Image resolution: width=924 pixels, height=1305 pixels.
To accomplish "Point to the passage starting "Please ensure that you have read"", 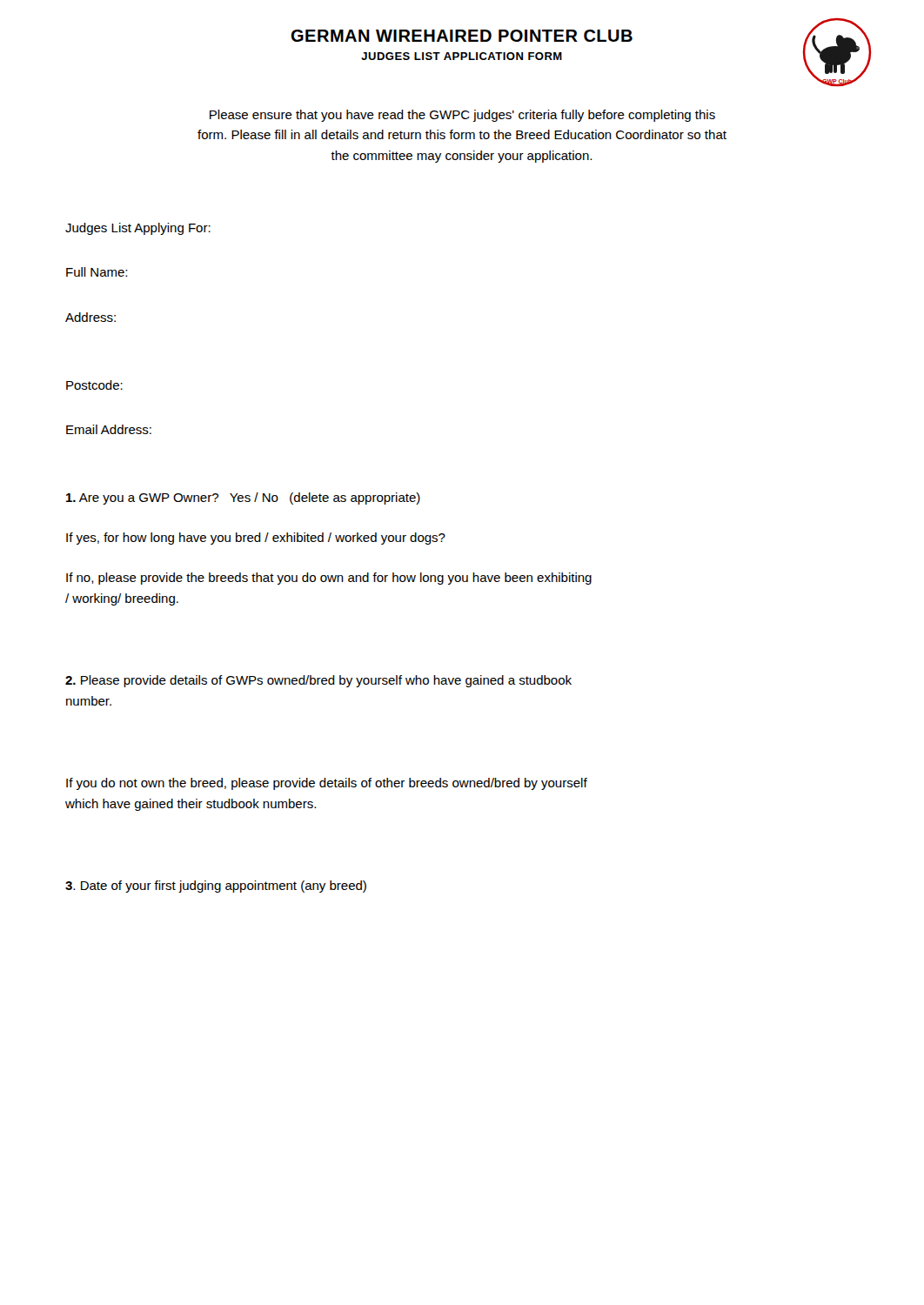I will pyautogui.click(x=462, y=135).
